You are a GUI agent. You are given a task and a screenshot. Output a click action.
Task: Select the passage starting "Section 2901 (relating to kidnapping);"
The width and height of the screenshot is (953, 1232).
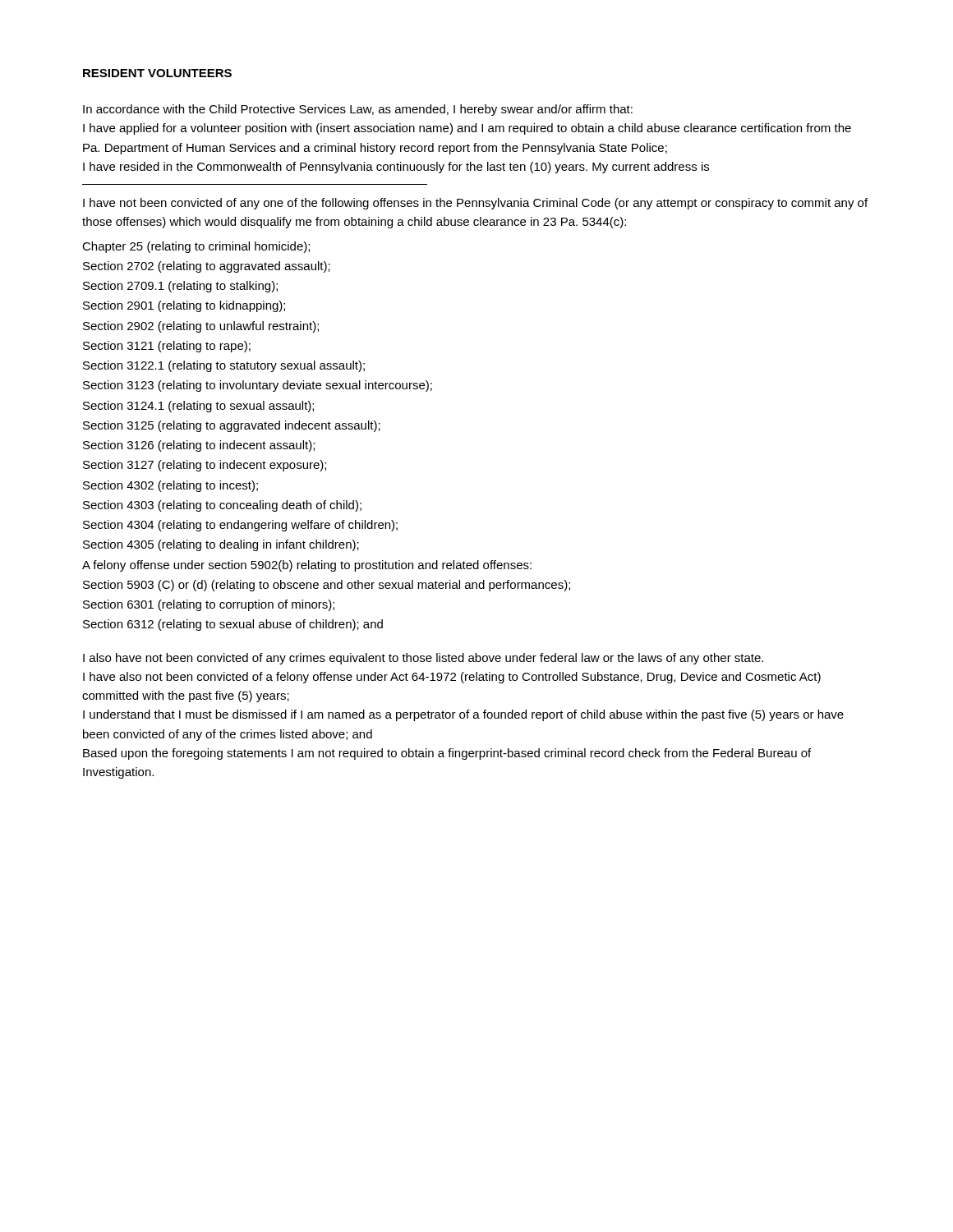click(x=184, y=305)
